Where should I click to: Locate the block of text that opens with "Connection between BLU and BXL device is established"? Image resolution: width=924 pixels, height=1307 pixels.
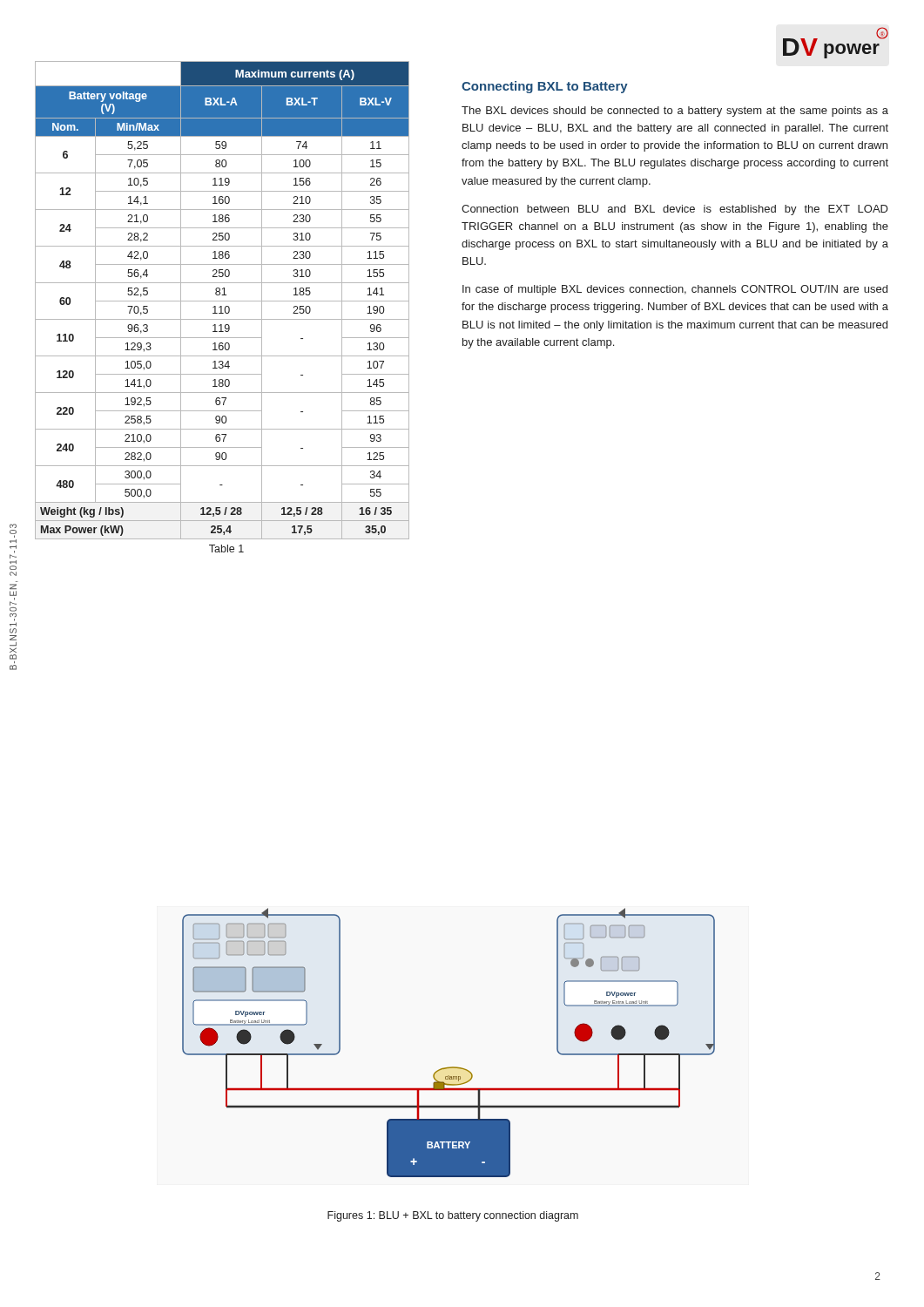675,235
